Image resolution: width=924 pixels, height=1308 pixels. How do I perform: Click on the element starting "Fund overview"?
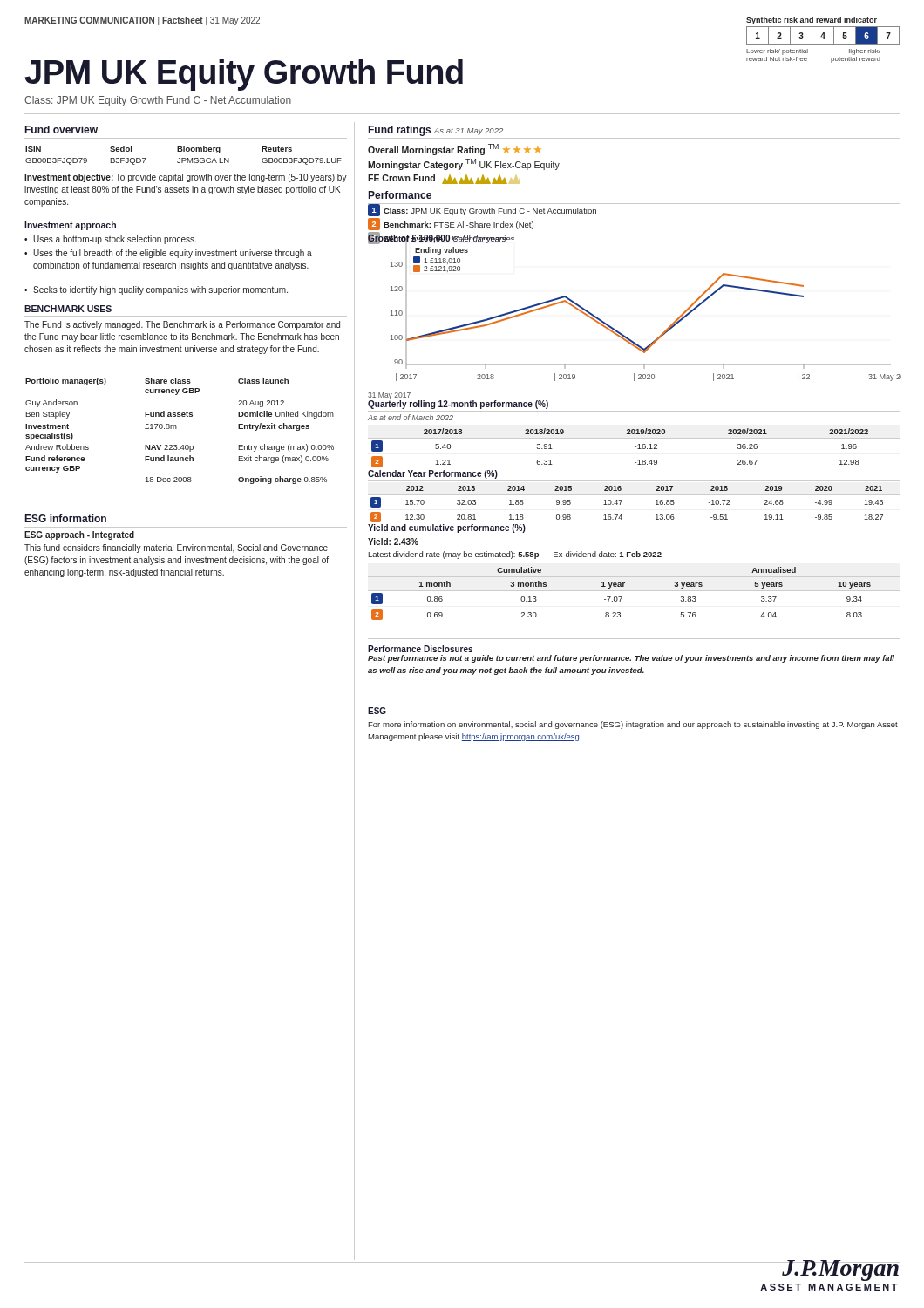coord(61,130)
